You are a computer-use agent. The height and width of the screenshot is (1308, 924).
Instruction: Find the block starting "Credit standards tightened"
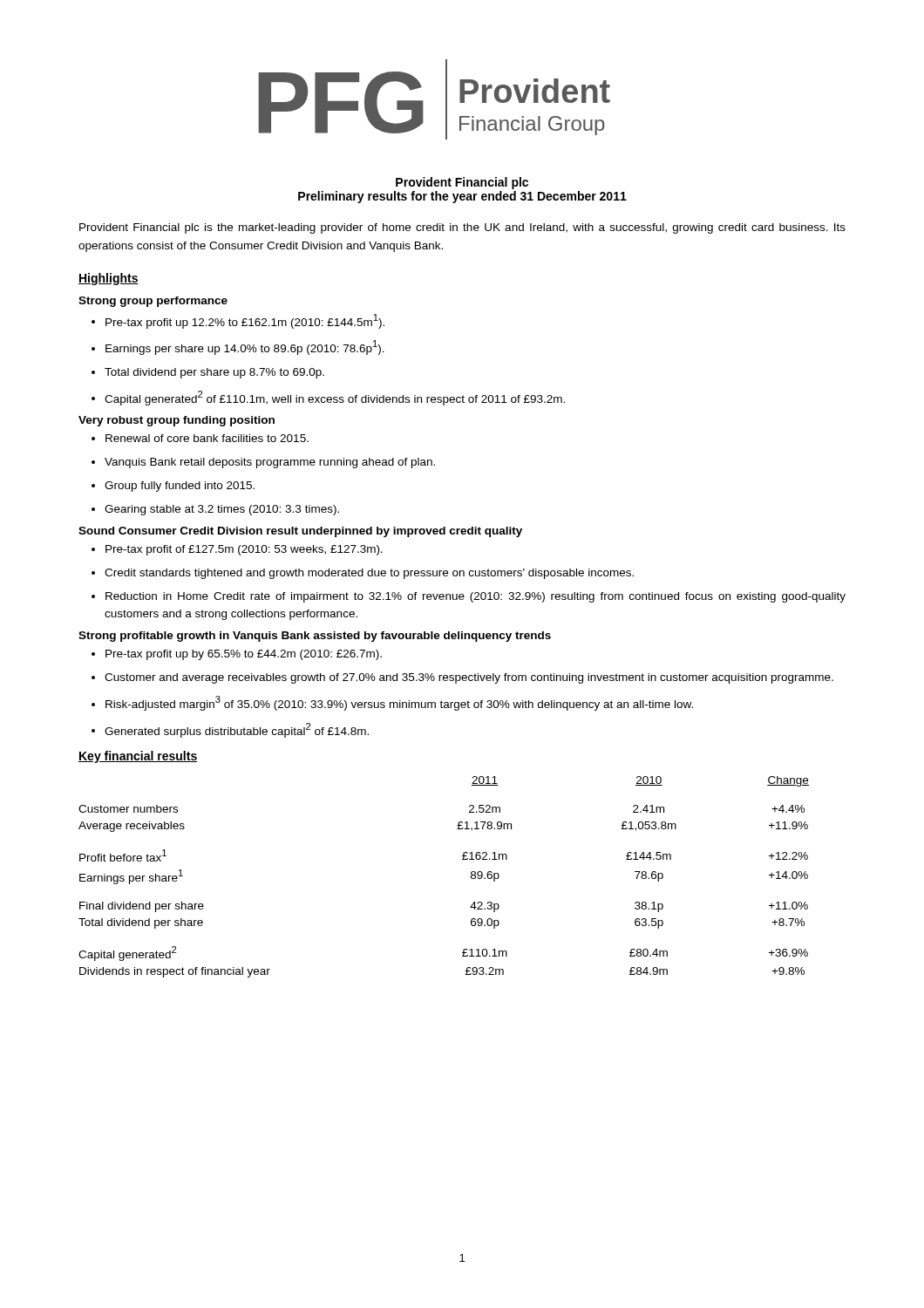[462, 573]
